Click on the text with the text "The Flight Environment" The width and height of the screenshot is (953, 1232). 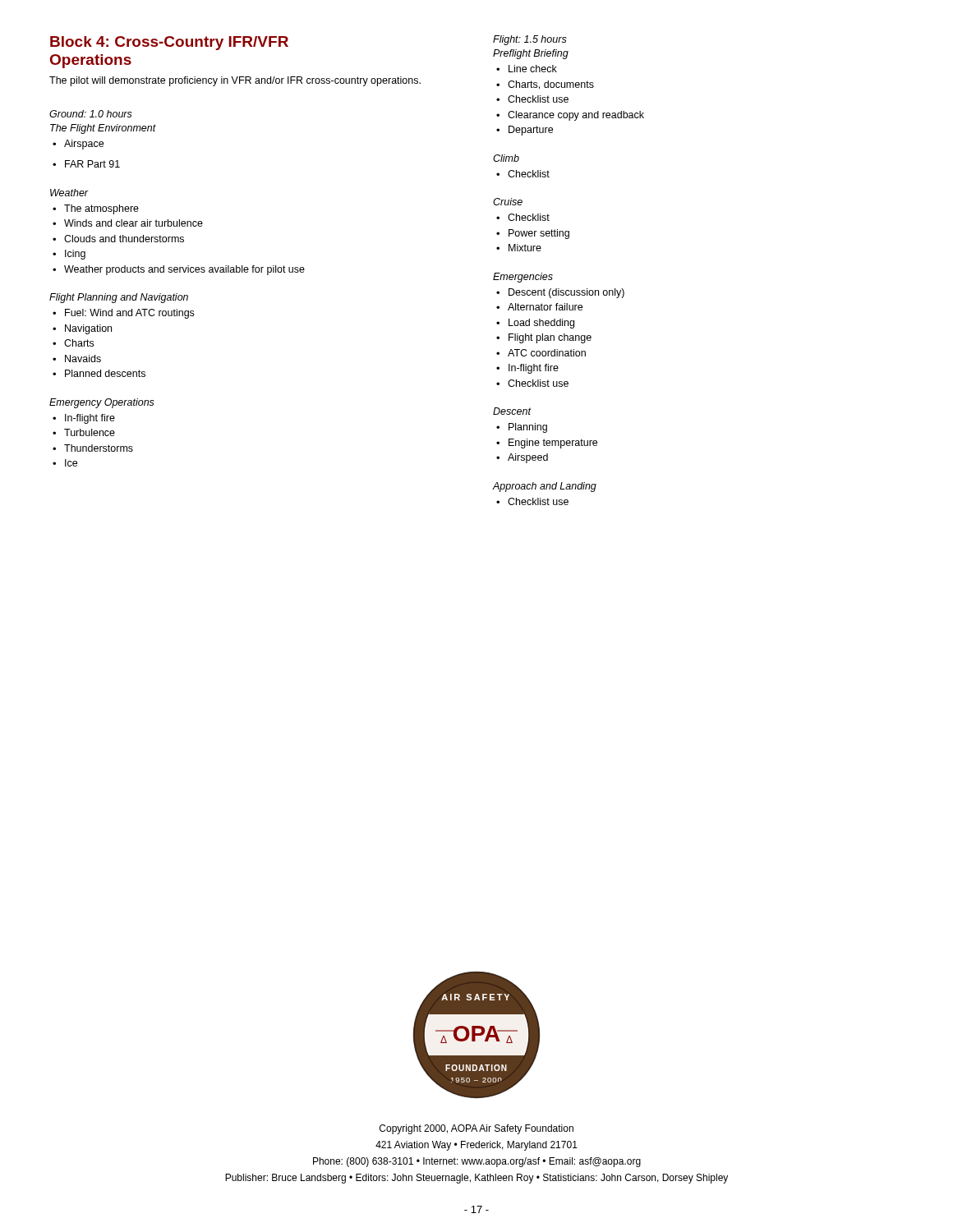(x=103, y=129)
